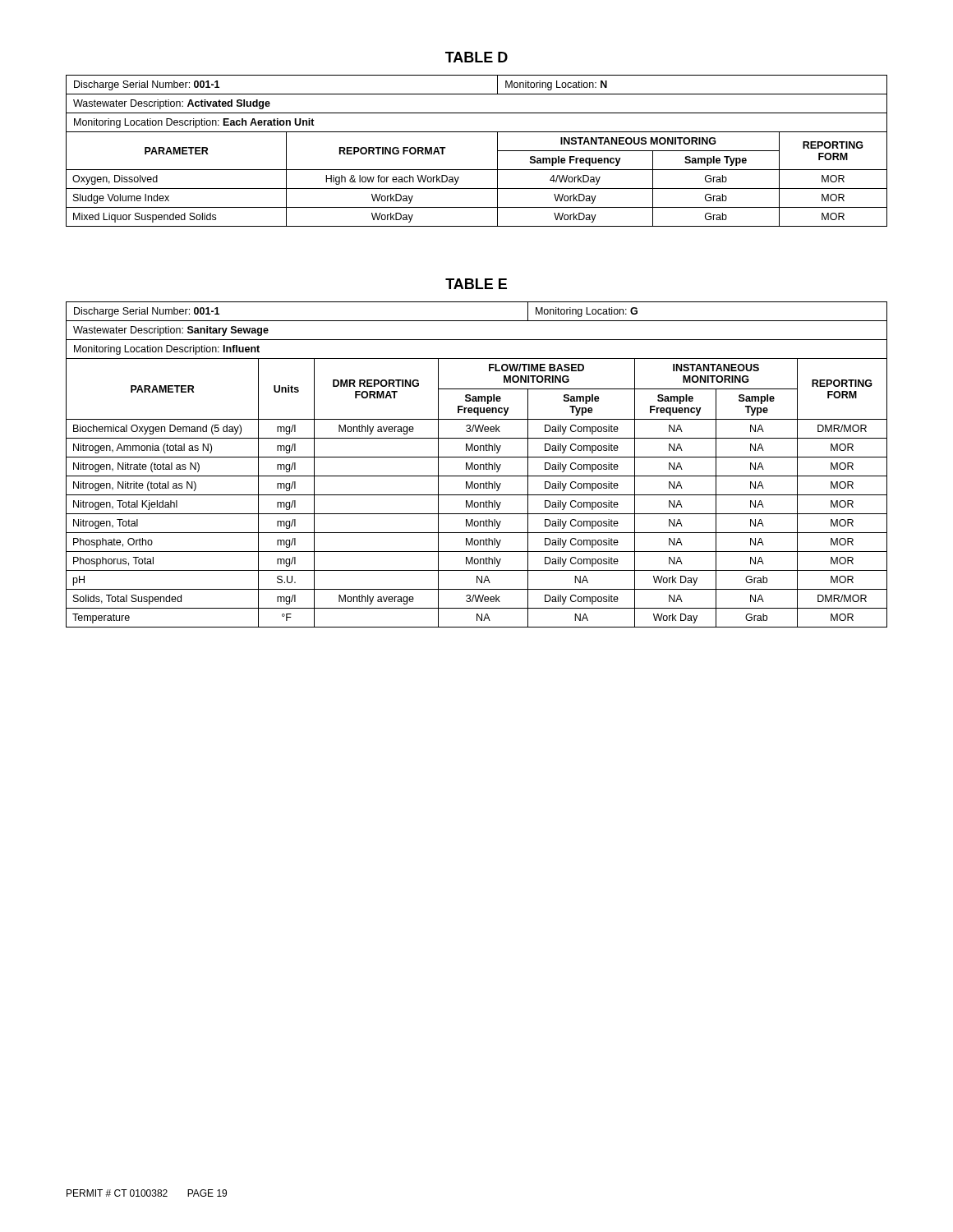Find the table that mentions "Oxygen, Dissolved"
The height and width of the screenshot is (1232, 953).
[x=476, y=151]
